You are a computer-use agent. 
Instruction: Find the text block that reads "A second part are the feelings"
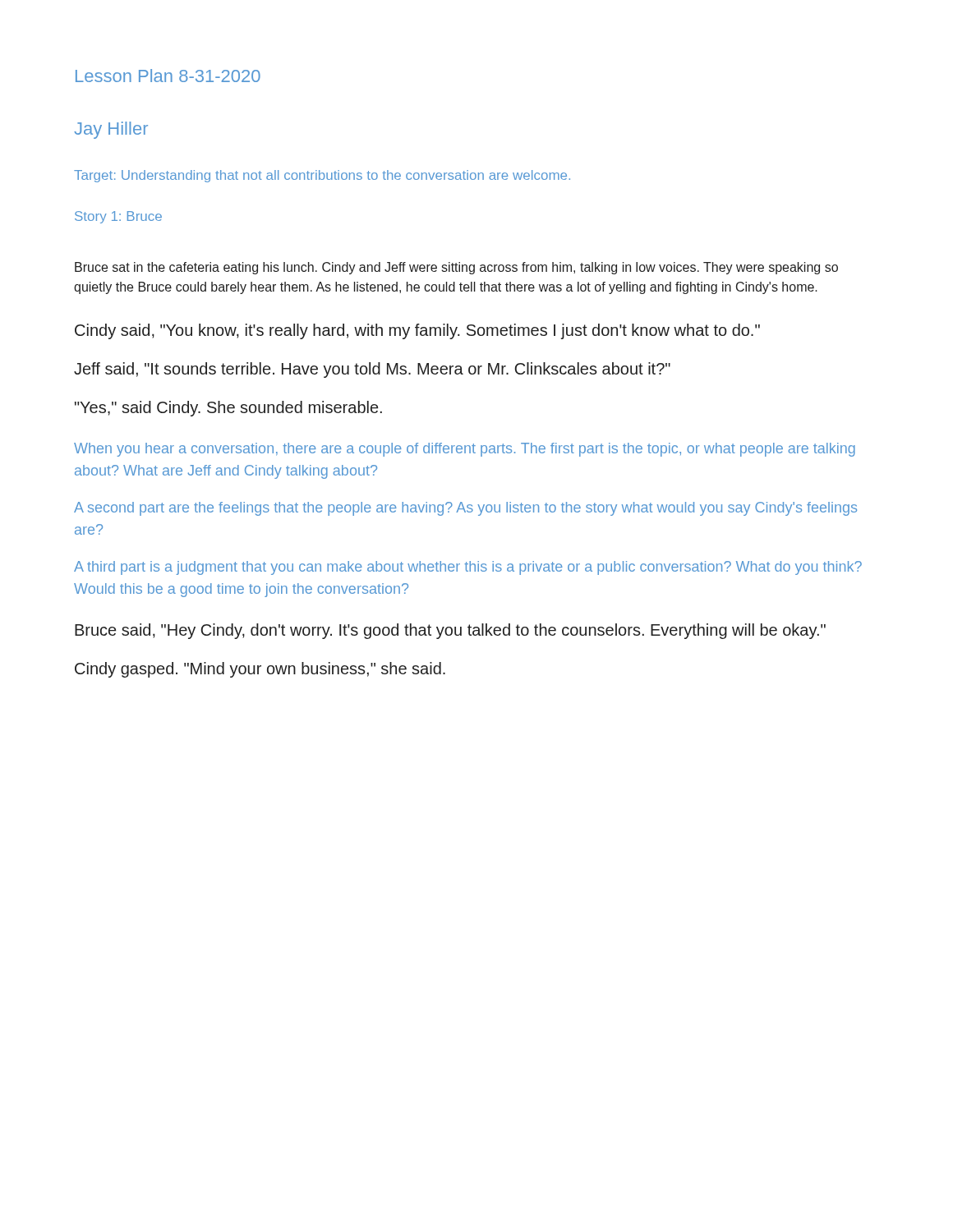pos(476,519)
